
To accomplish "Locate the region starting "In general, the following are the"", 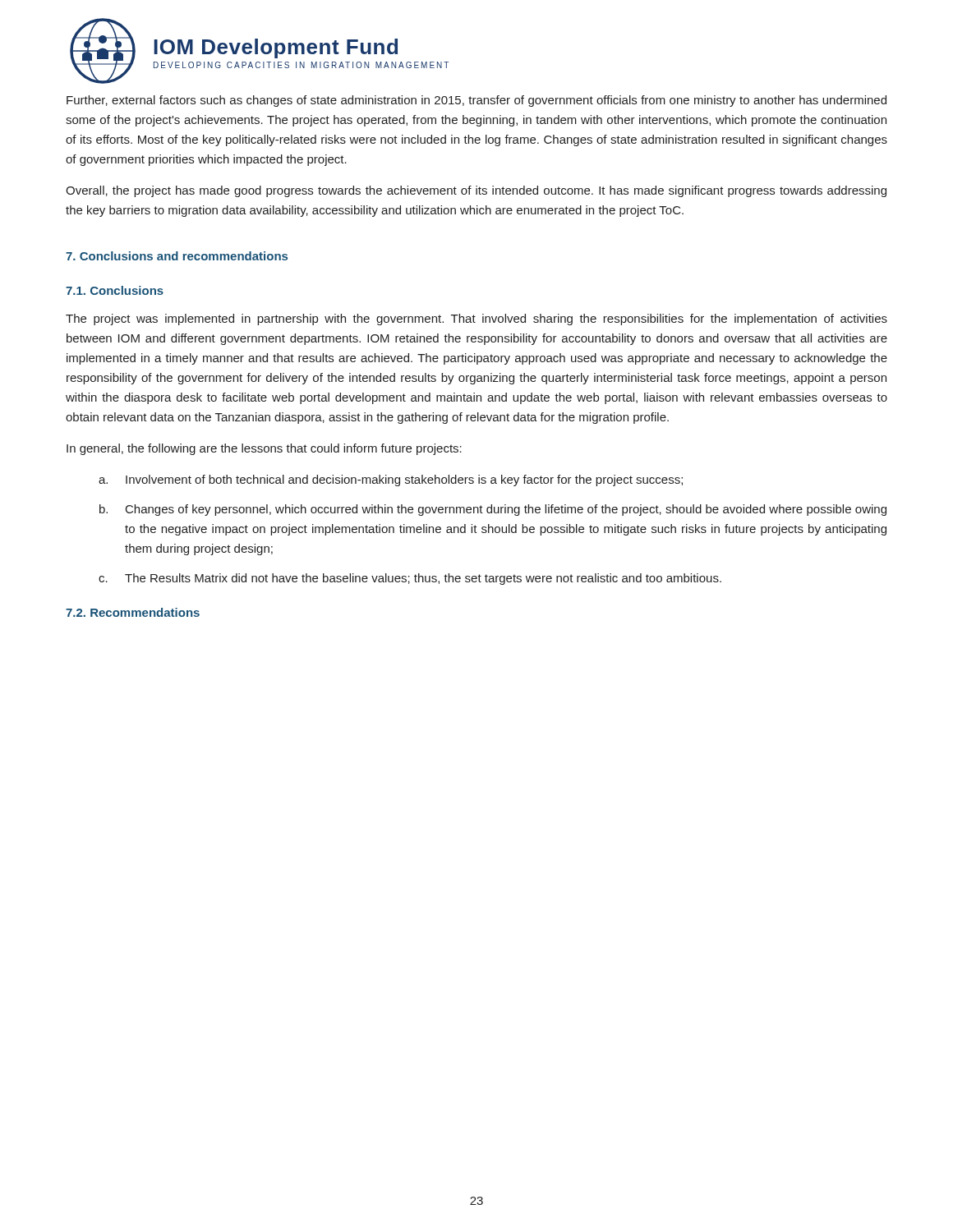I will 264,449.
